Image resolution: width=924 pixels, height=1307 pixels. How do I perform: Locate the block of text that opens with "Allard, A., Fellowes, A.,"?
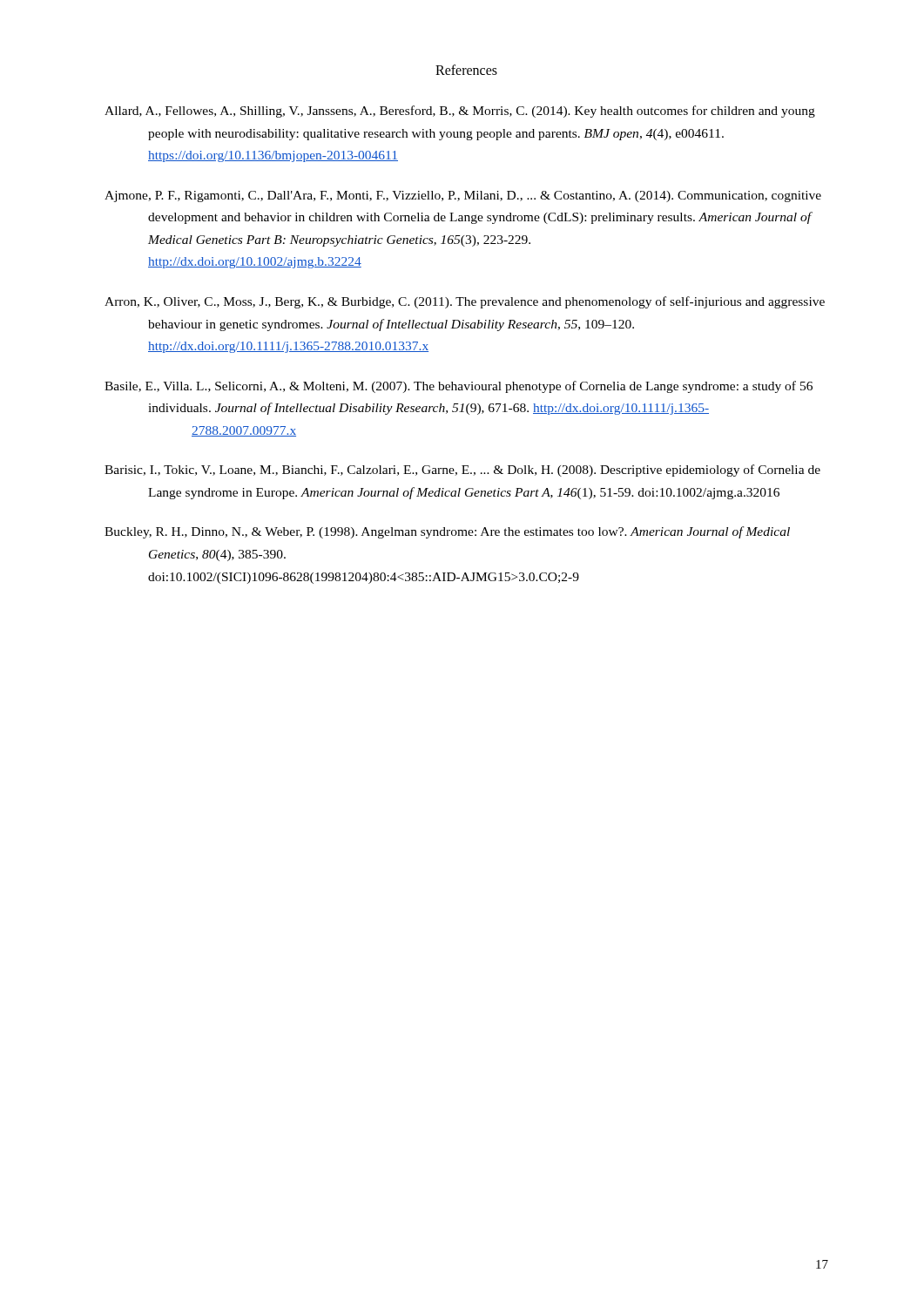(460, 133)
